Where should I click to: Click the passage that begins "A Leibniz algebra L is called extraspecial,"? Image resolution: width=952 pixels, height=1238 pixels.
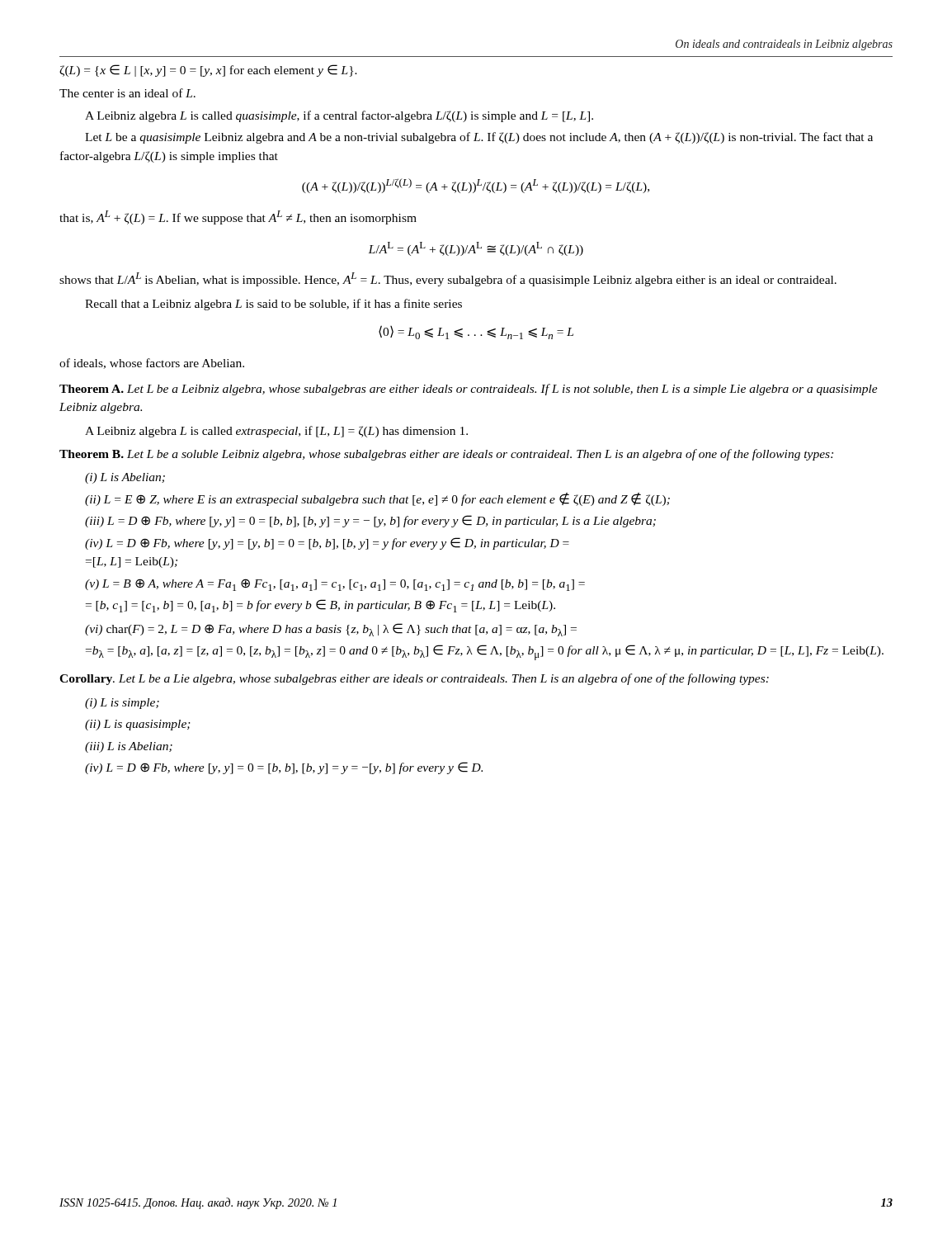pos(277,430)
